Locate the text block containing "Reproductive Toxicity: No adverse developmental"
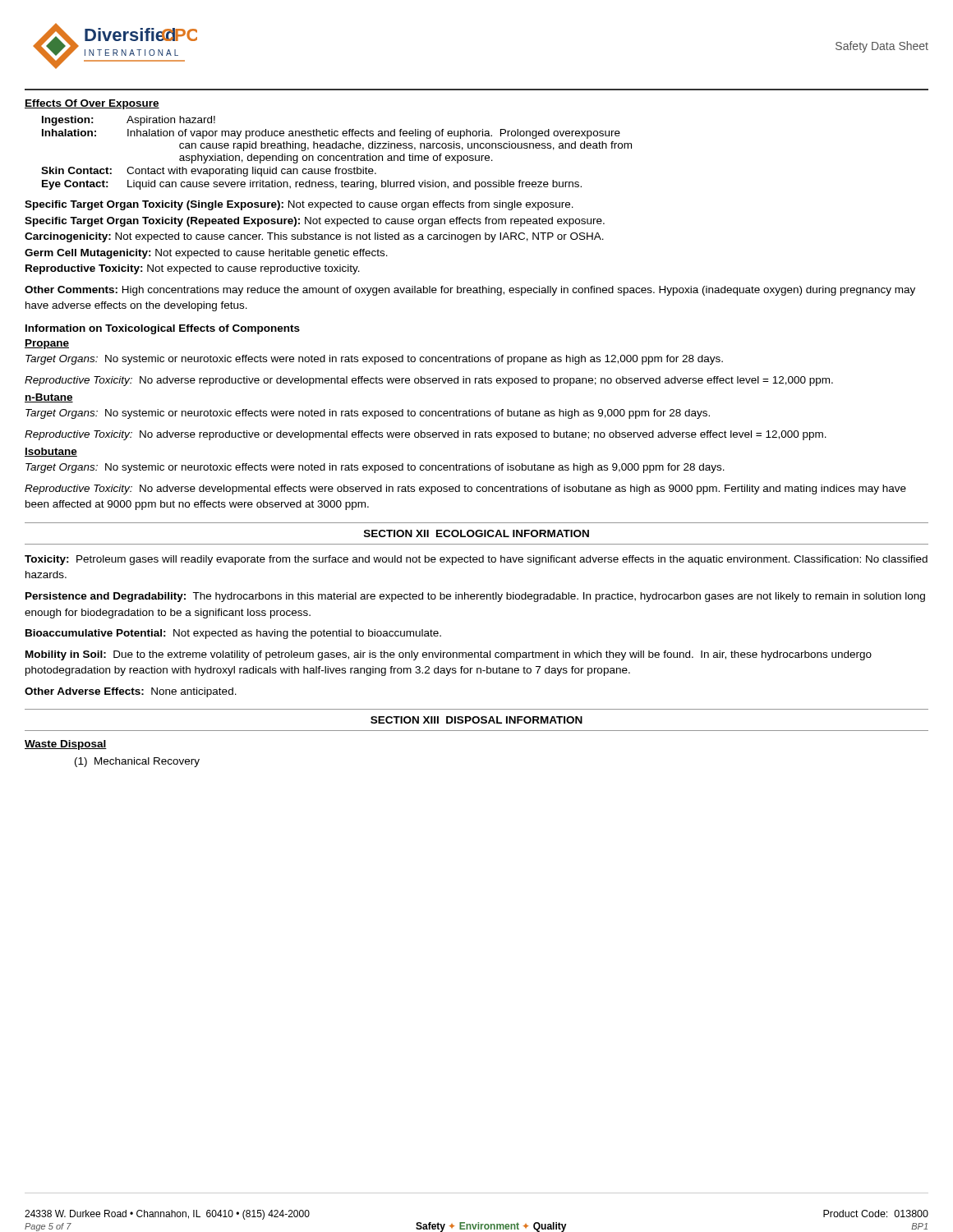The width and height of the screenshot is (953, 1232). tap(465, 496)
